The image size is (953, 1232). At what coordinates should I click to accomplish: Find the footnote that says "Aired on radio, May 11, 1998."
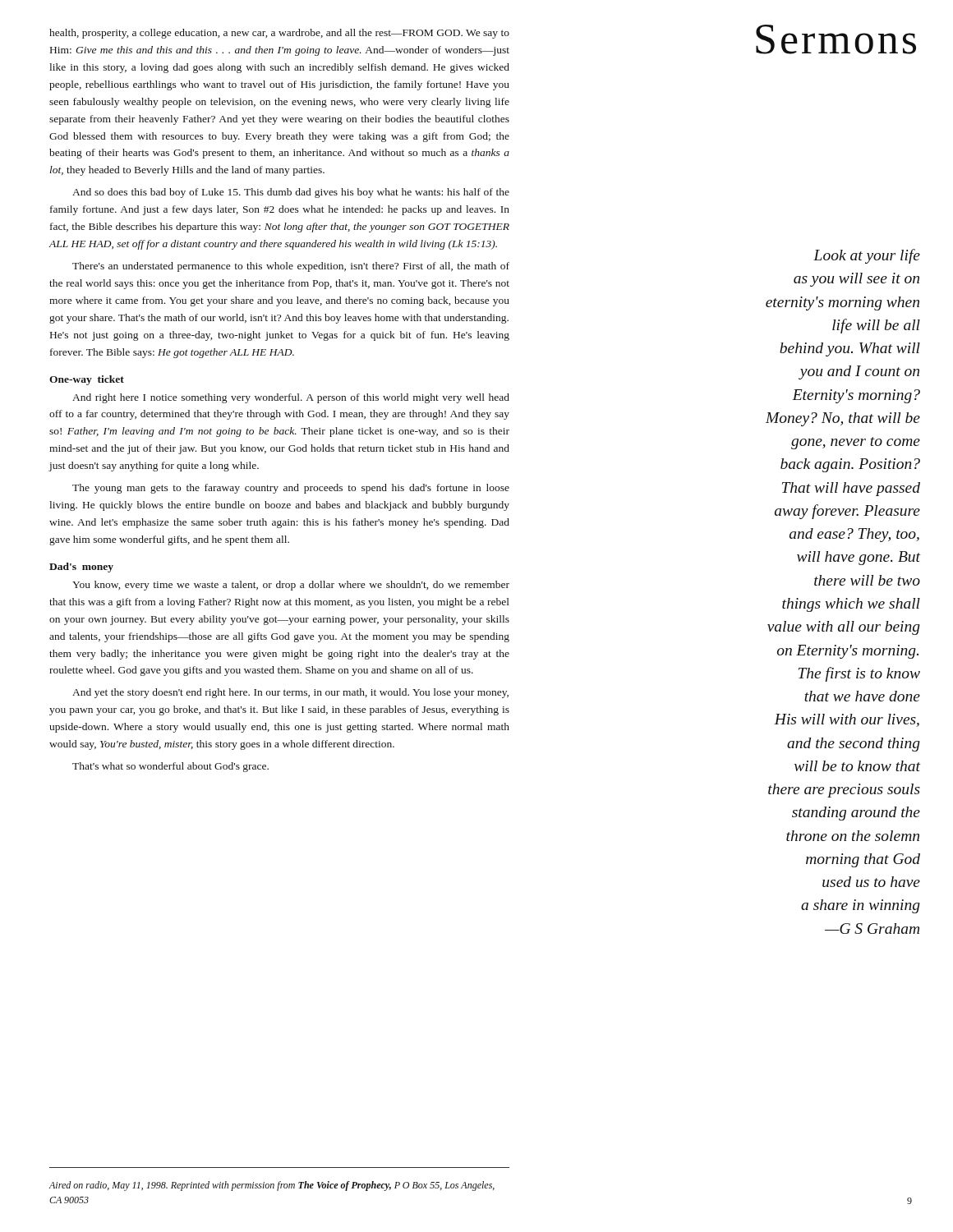point(272,1193)
